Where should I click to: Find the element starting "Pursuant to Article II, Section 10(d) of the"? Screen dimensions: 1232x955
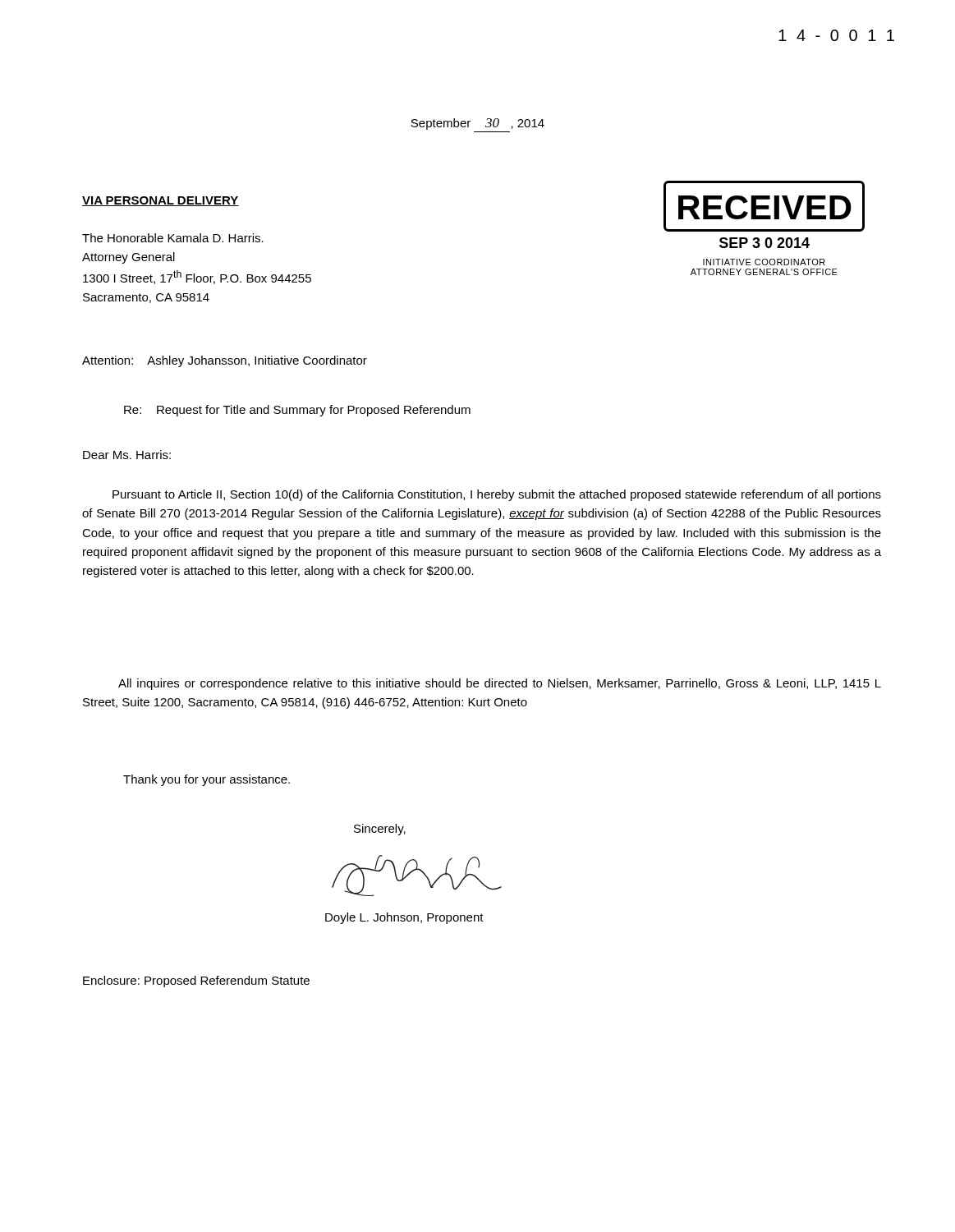[x=482, y=532]
